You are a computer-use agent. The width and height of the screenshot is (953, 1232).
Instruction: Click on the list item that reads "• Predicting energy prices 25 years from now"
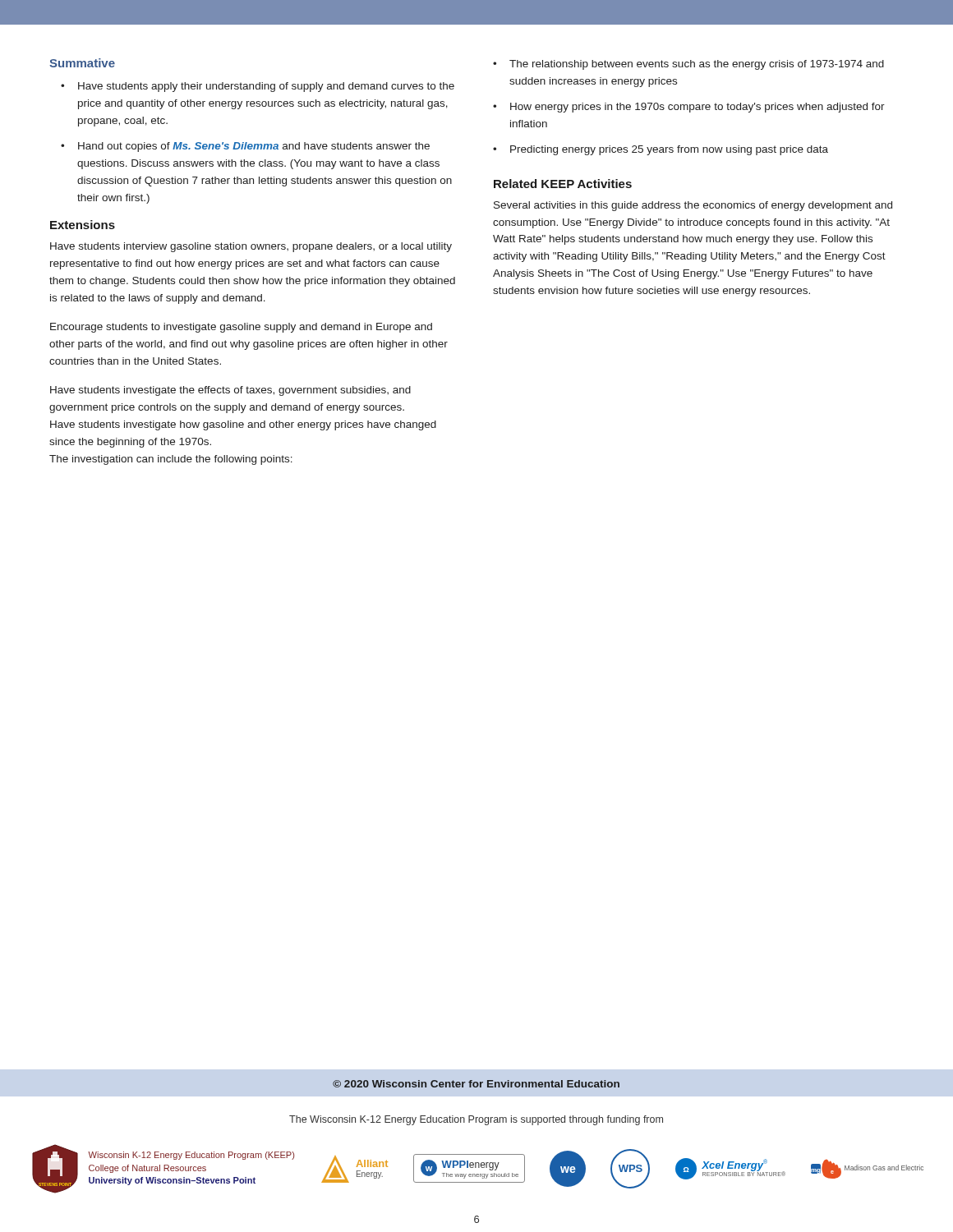click(x=660, y=150)
